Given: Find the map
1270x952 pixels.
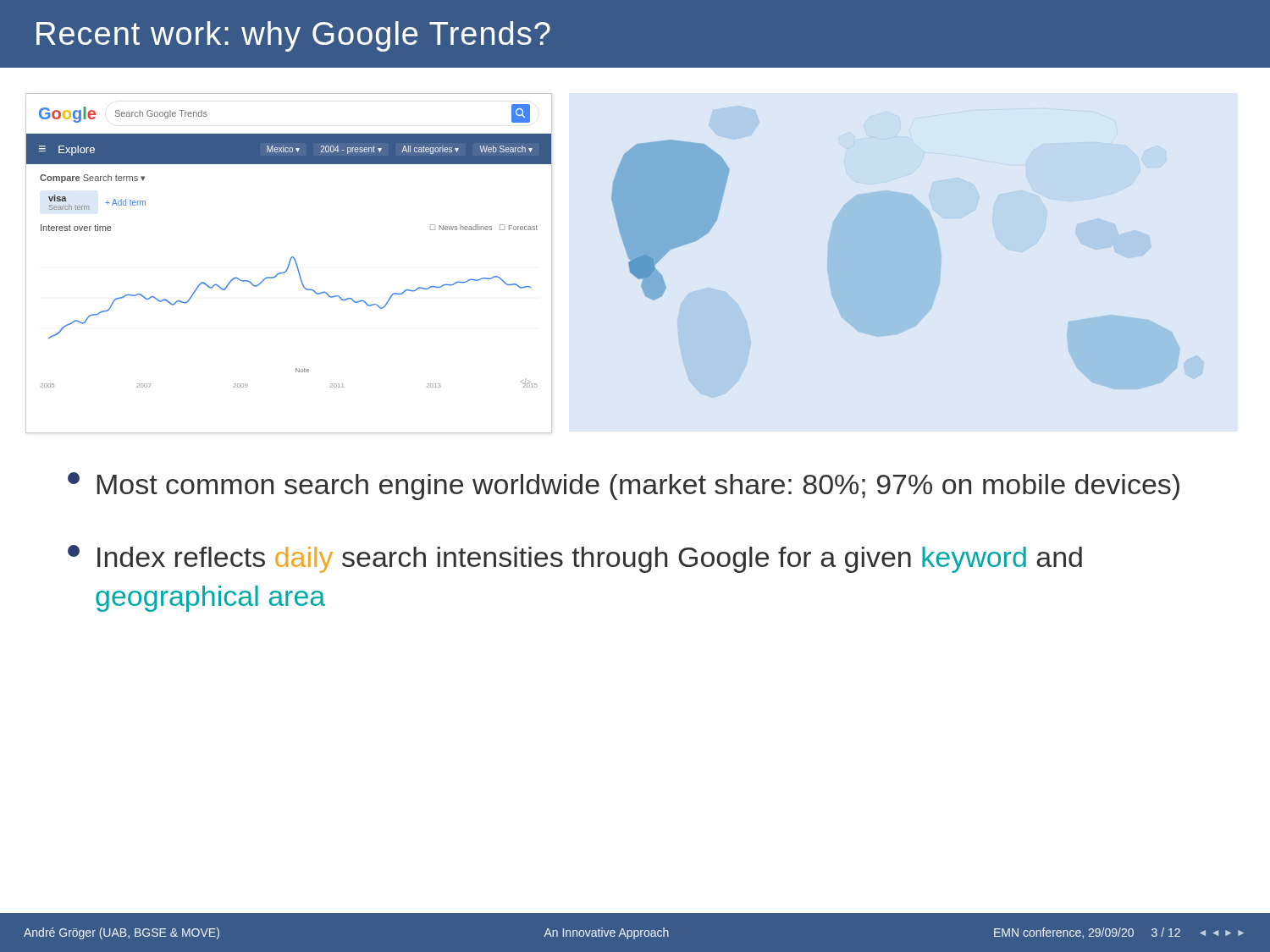Looking at the screenshot, I should click(x=907, y=262).
